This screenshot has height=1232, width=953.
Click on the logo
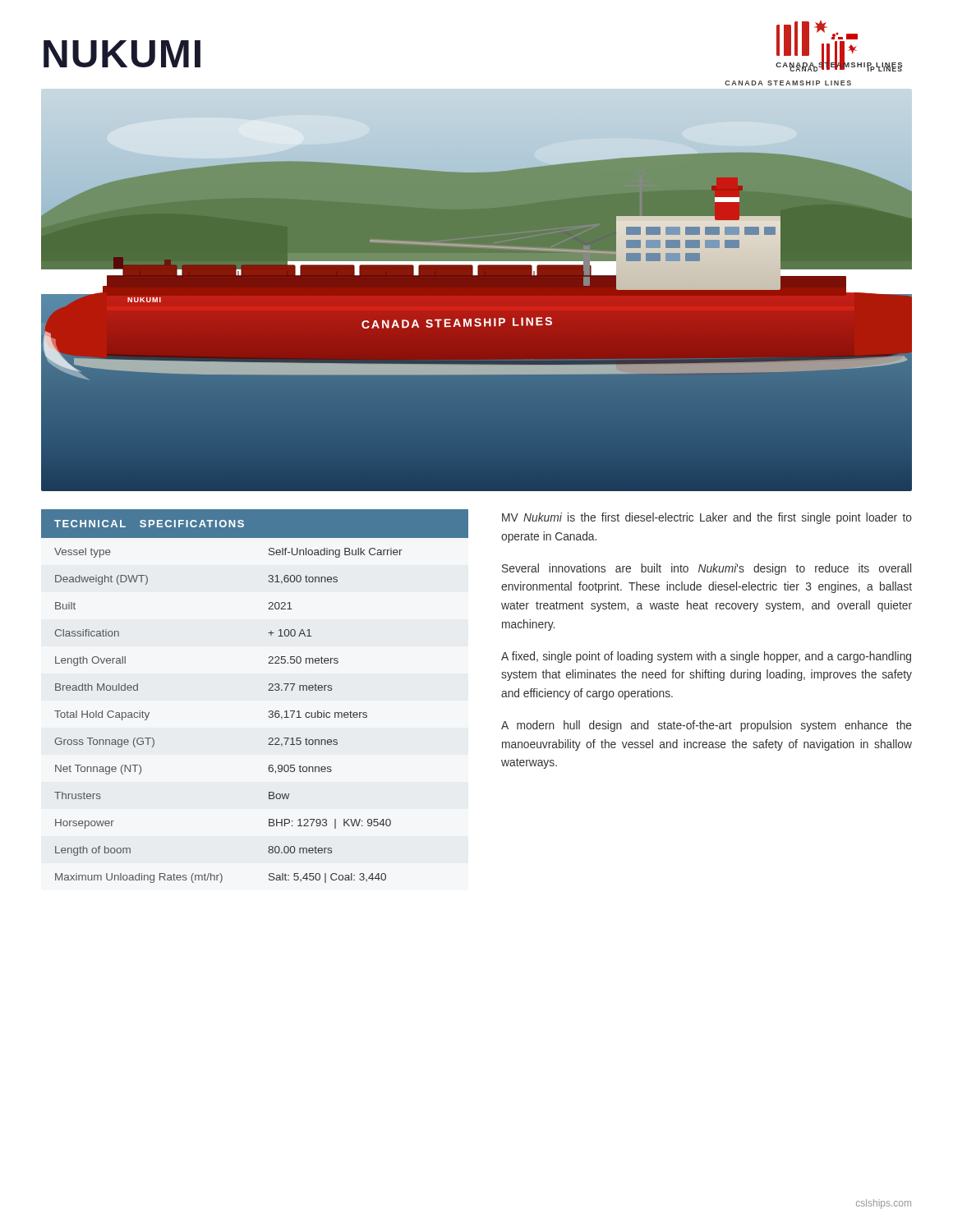(840, 48)
